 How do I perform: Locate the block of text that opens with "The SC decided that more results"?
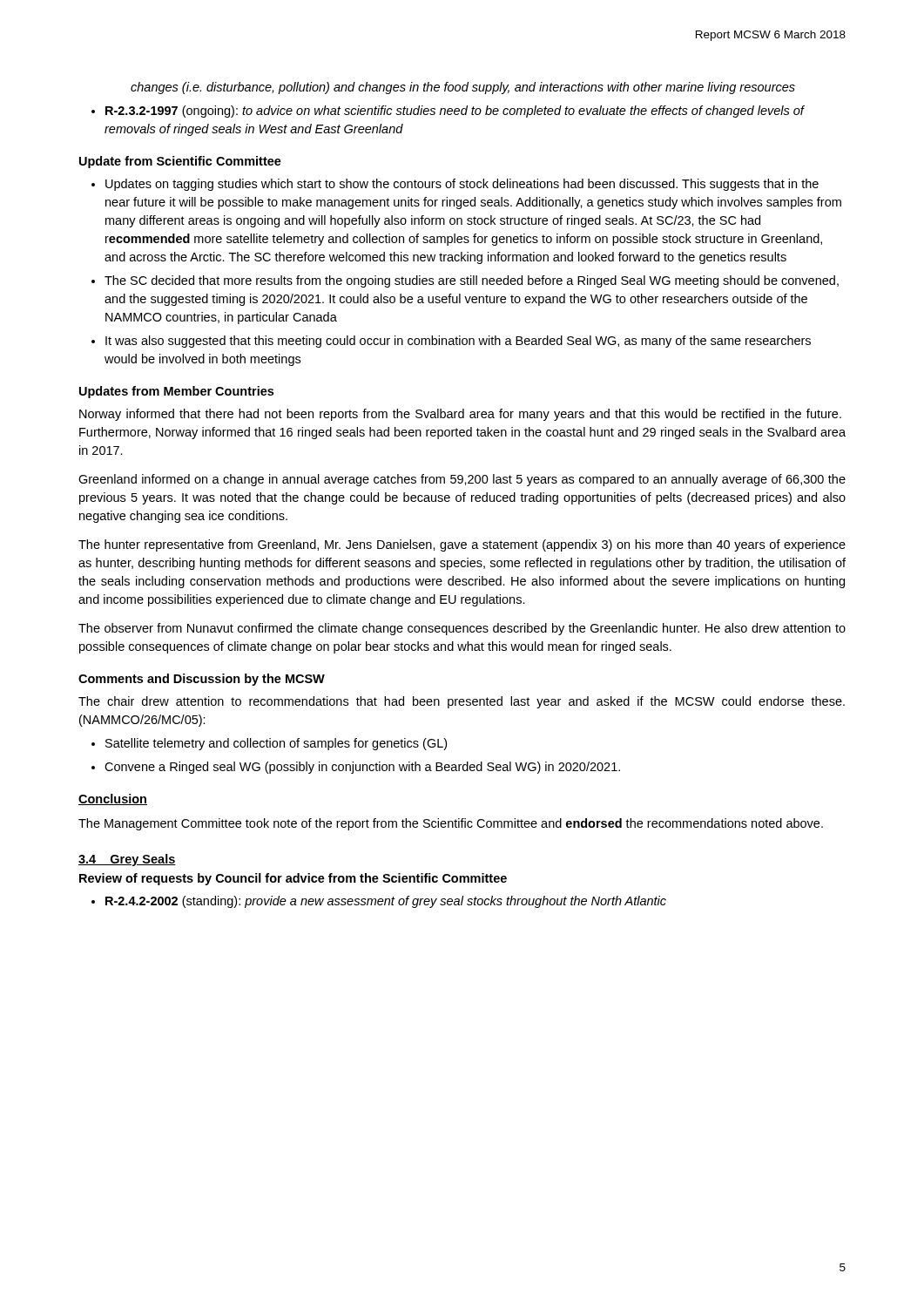tap(472, 299)
